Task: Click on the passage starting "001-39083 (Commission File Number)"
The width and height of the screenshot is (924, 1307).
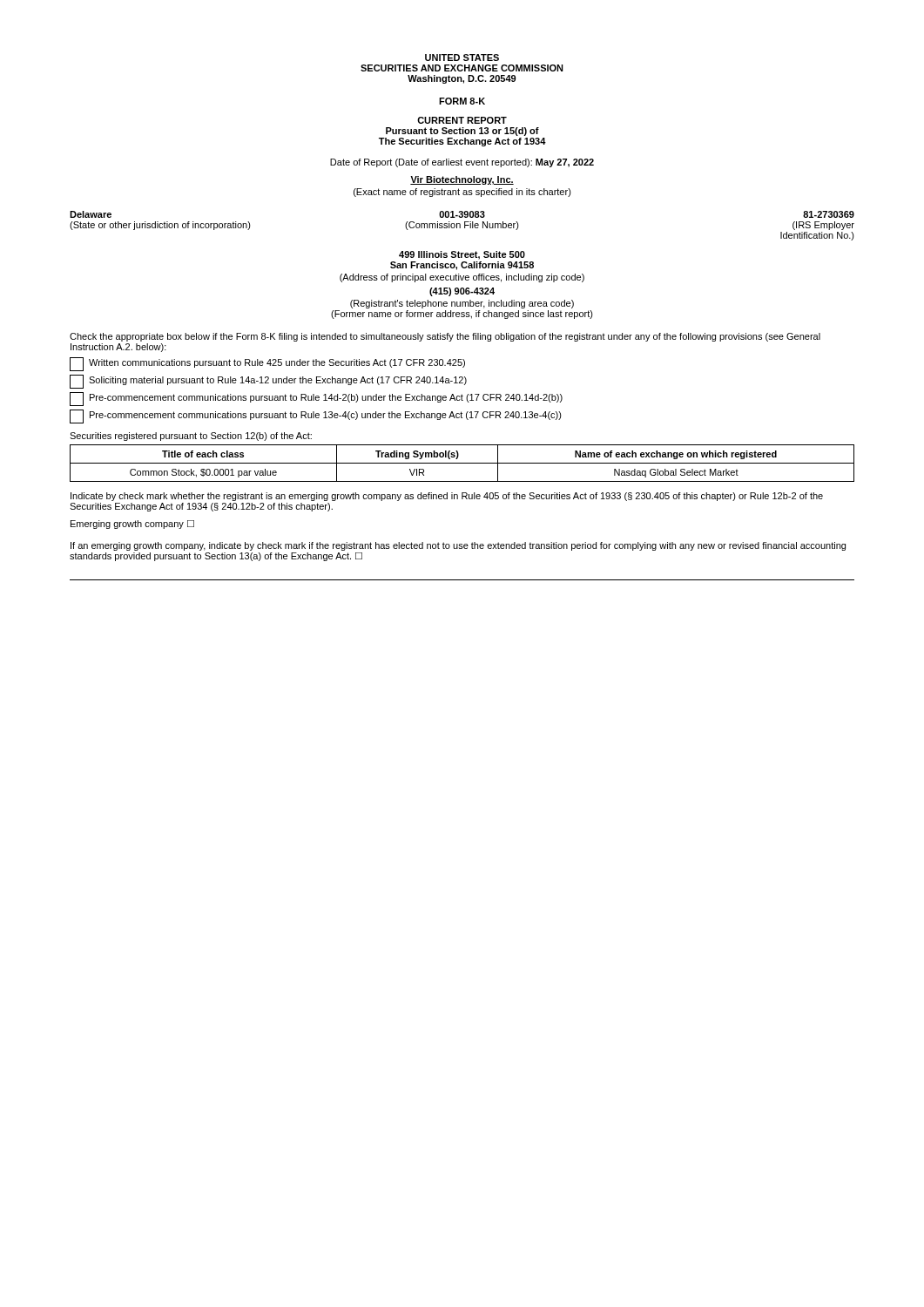Action: point(462,220)
